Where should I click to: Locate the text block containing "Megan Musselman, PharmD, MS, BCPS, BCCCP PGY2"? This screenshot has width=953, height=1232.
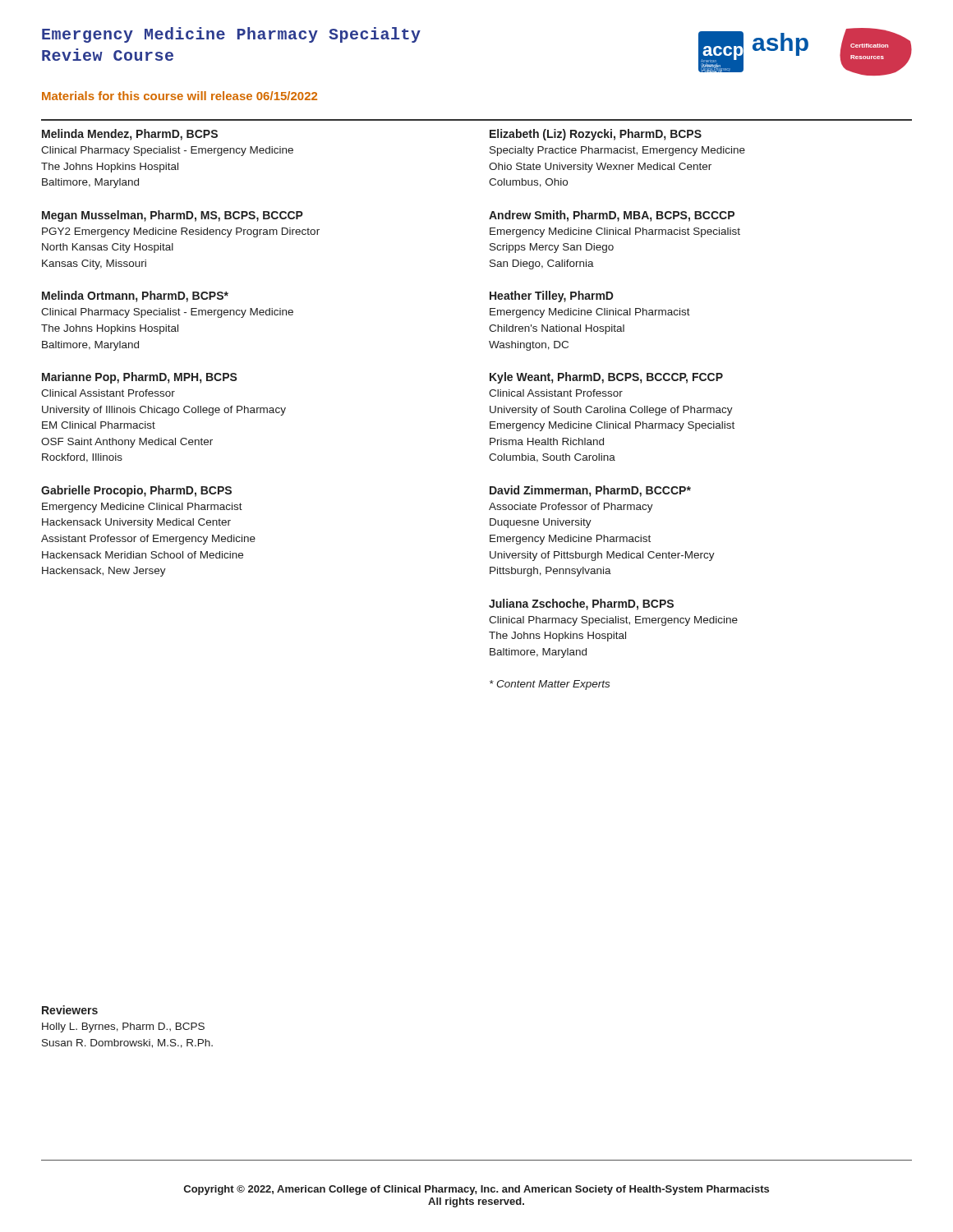pos(253,240)
